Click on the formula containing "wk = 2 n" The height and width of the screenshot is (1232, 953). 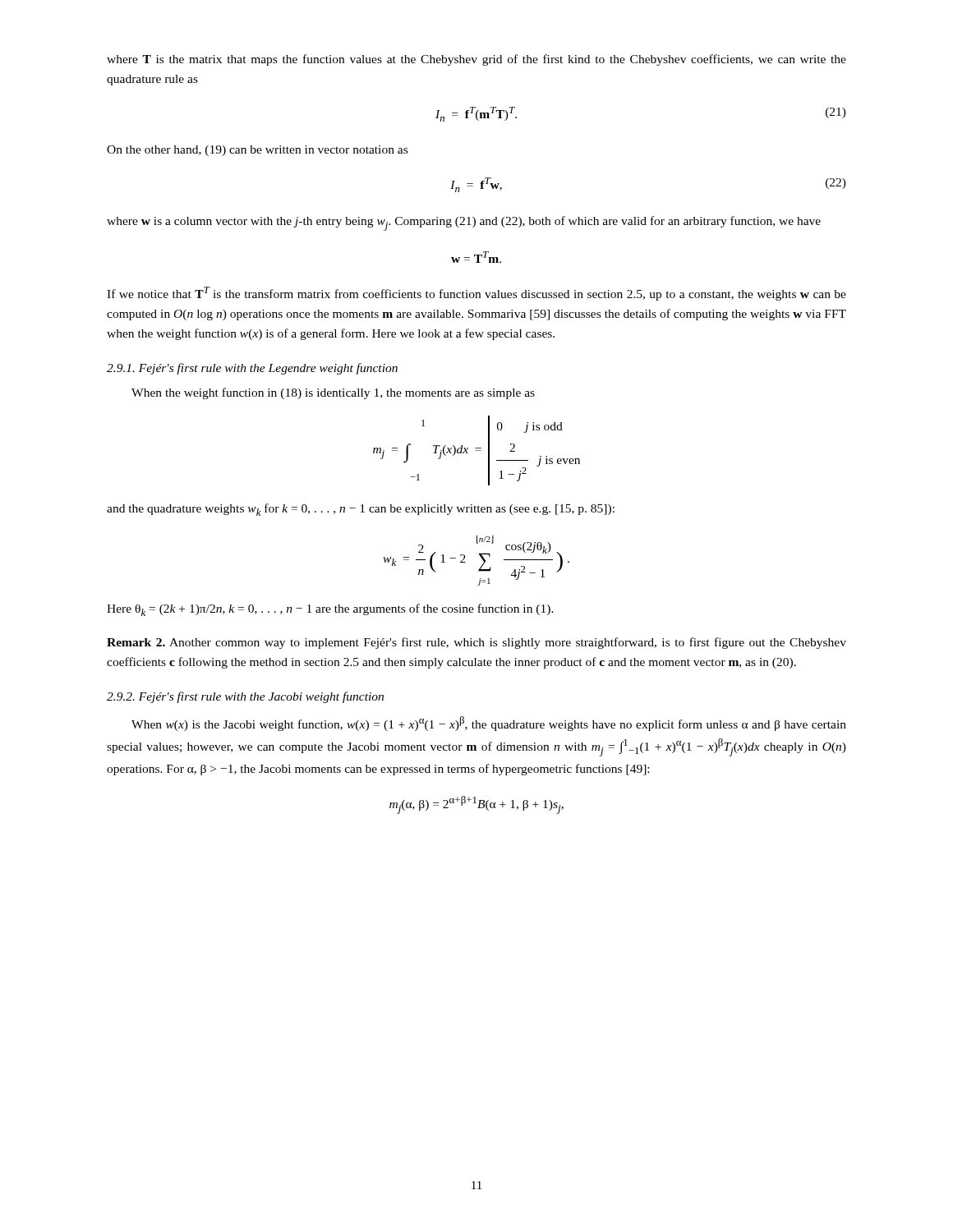coord(476,560)
